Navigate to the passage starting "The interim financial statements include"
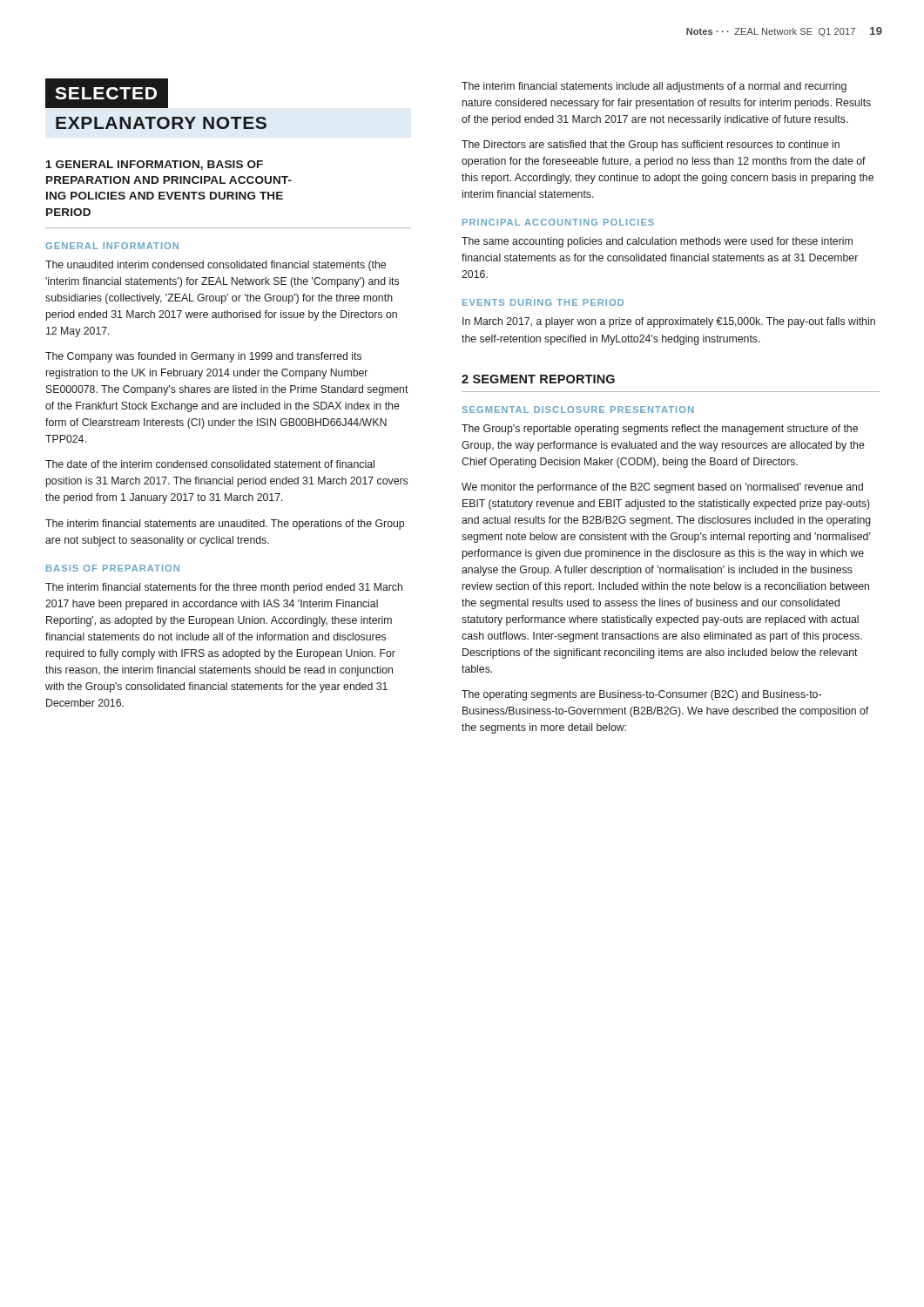 tap(666, 103)
